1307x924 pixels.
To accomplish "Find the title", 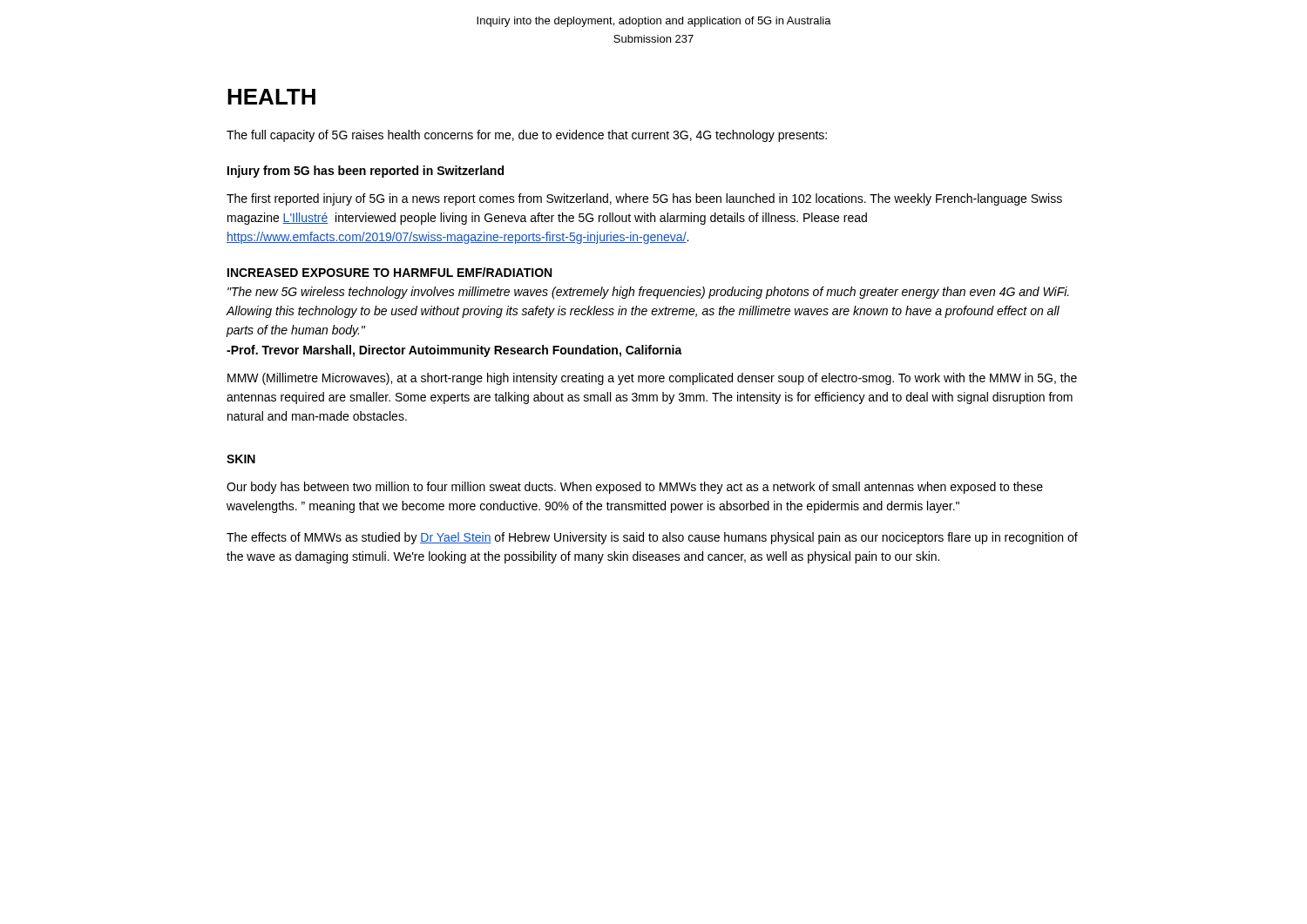I will tap(654, 97).
